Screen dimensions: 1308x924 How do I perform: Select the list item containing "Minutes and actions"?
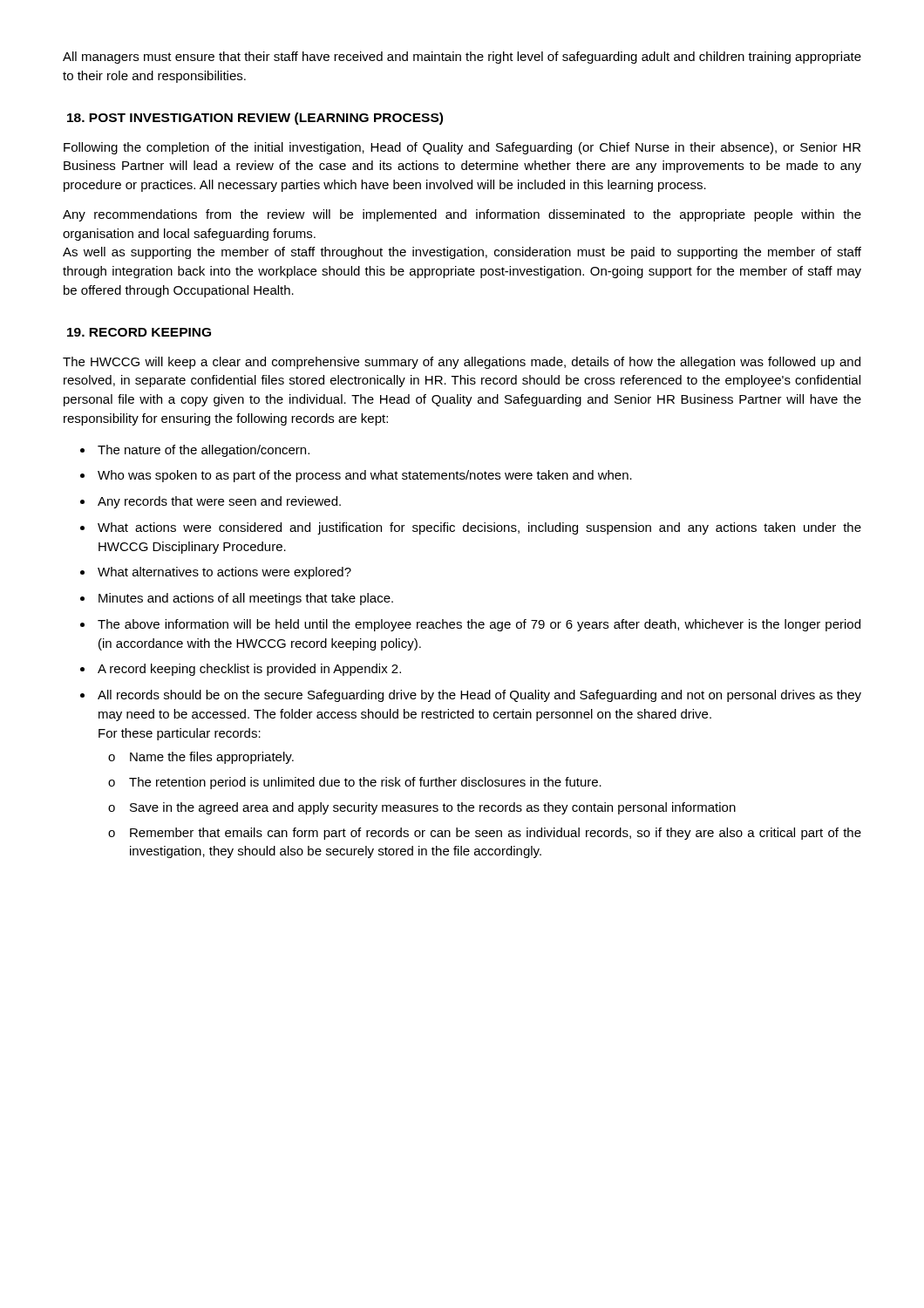tap(246, 598)
